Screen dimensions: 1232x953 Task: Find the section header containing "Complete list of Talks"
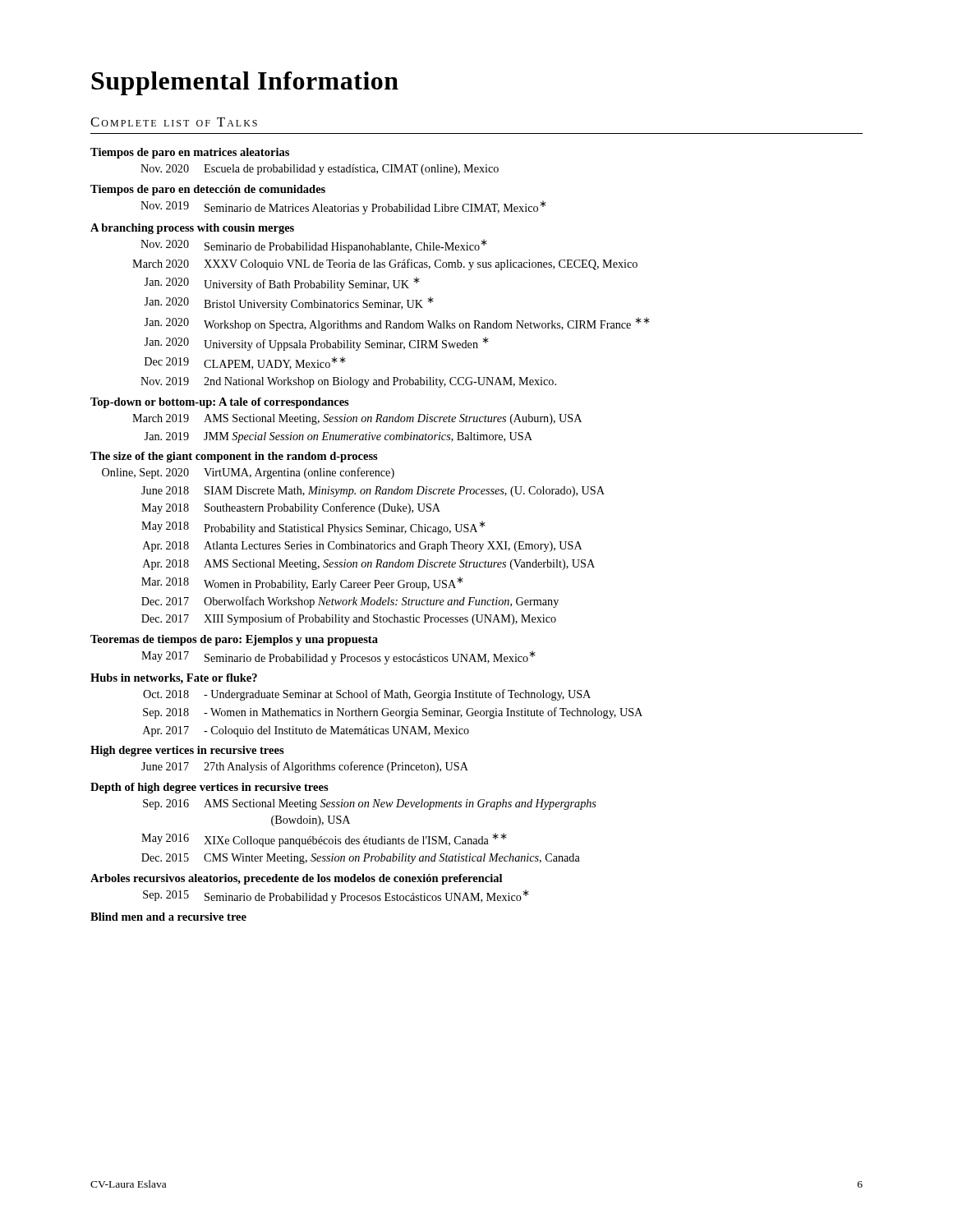[x=476, y=122]
